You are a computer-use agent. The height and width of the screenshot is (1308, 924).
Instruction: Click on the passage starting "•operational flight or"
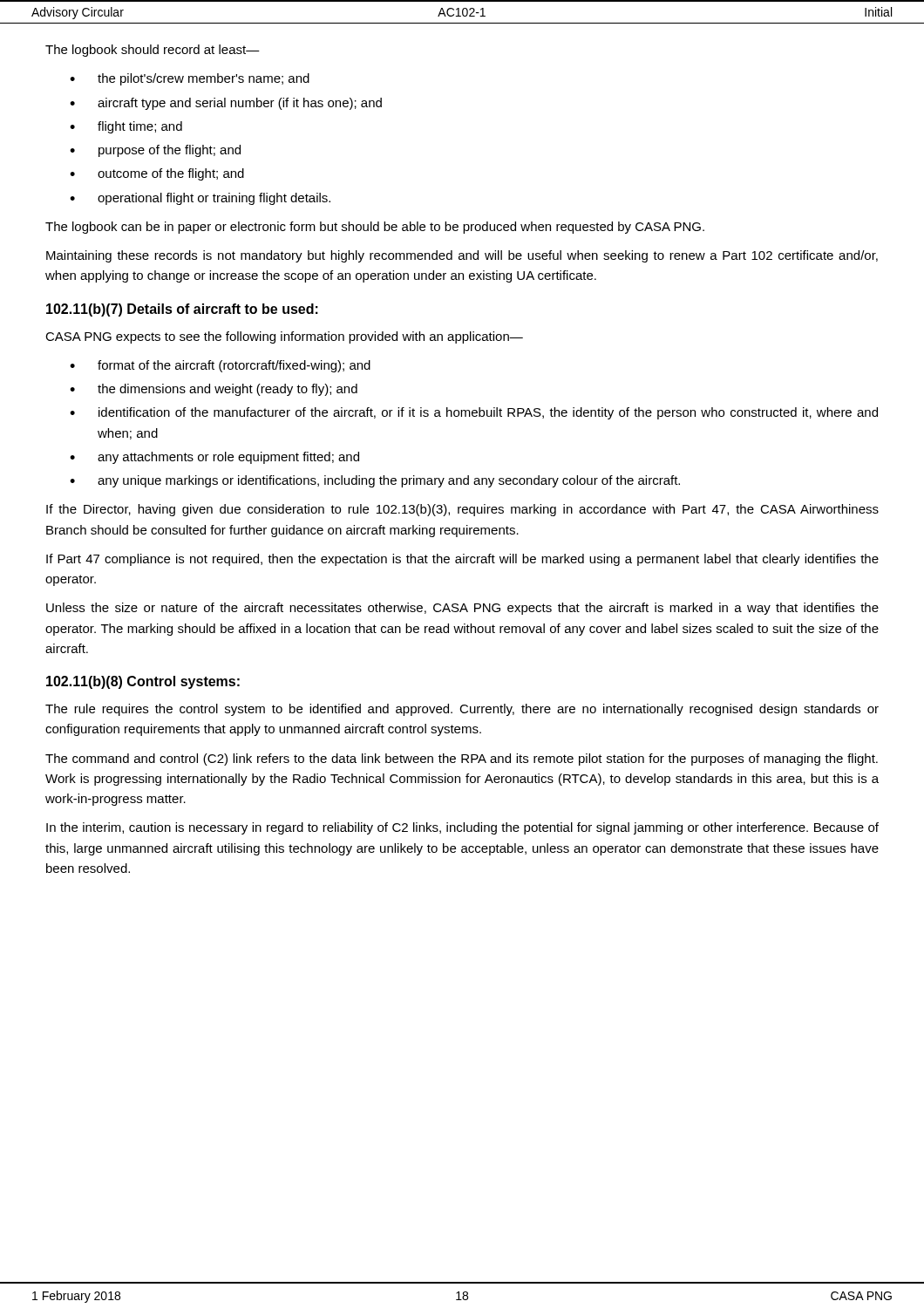pyautogui.click(x=201, y=197)
